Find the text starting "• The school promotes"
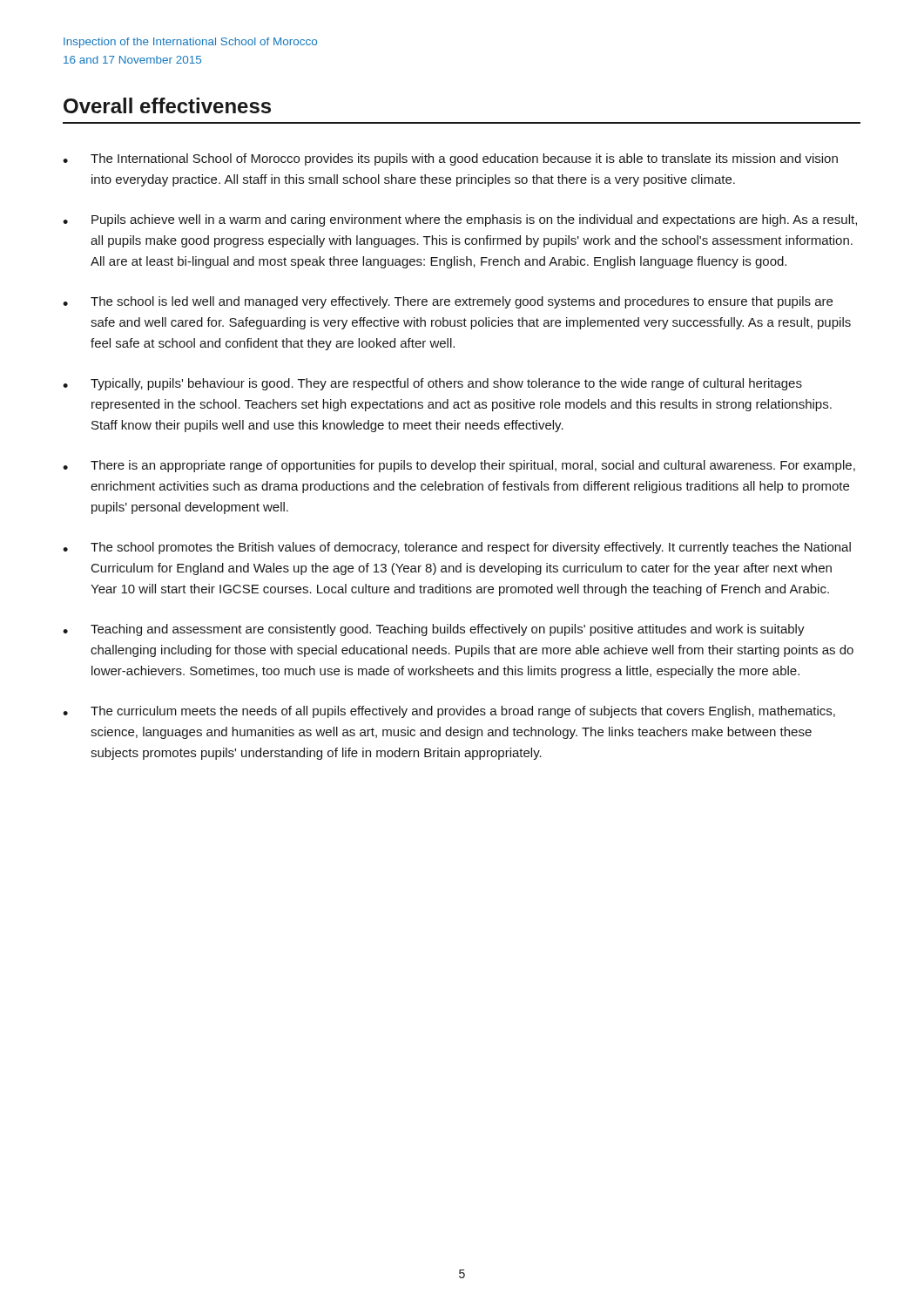The width and height of the screenshot is (924, 1307). (462, 568)
